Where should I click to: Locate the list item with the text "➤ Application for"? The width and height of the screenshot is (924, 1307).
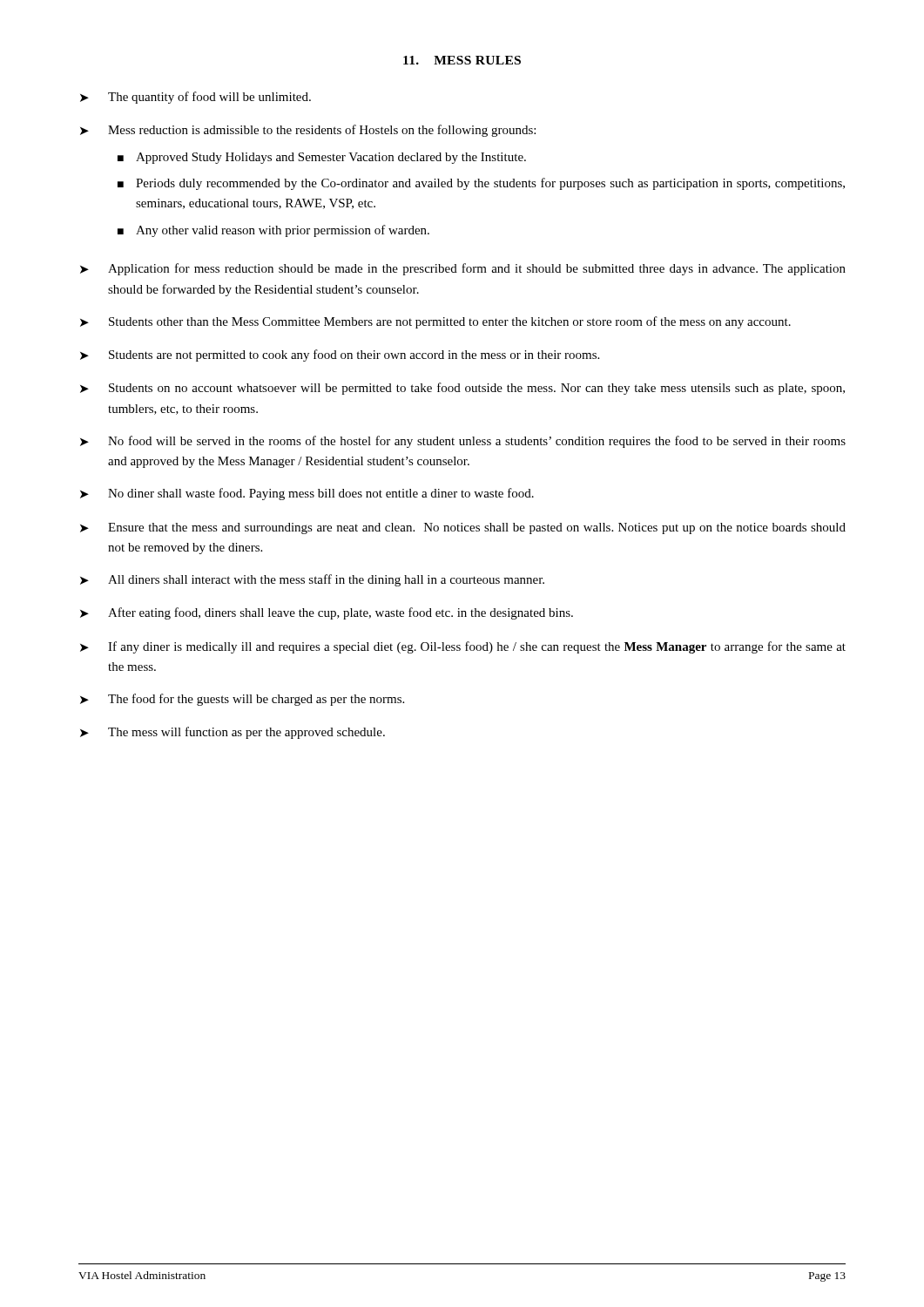[462, 279]
